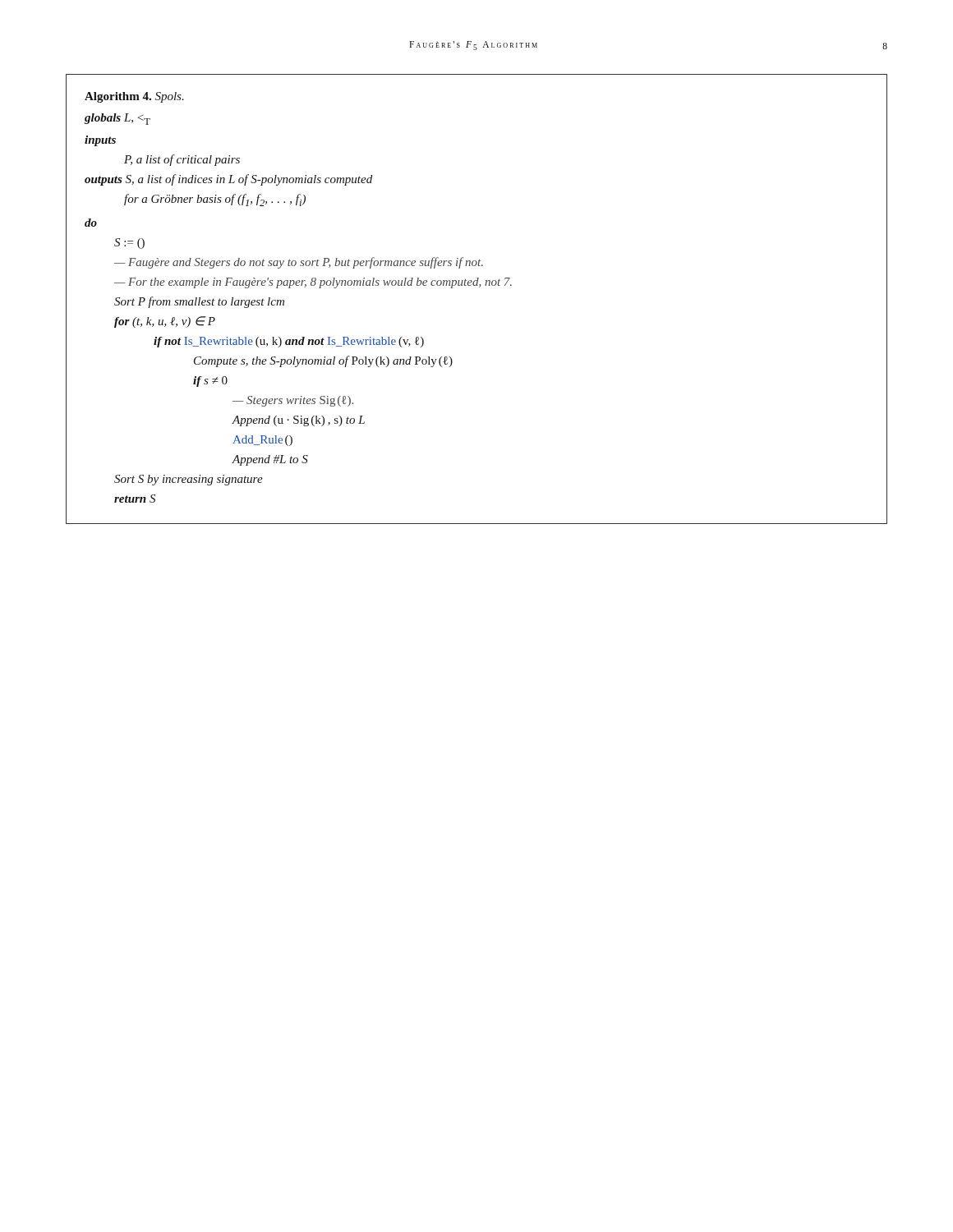
Task: Find the text block containing "Algorithm 4. Spols."
Action: click(x=476, y=297)
